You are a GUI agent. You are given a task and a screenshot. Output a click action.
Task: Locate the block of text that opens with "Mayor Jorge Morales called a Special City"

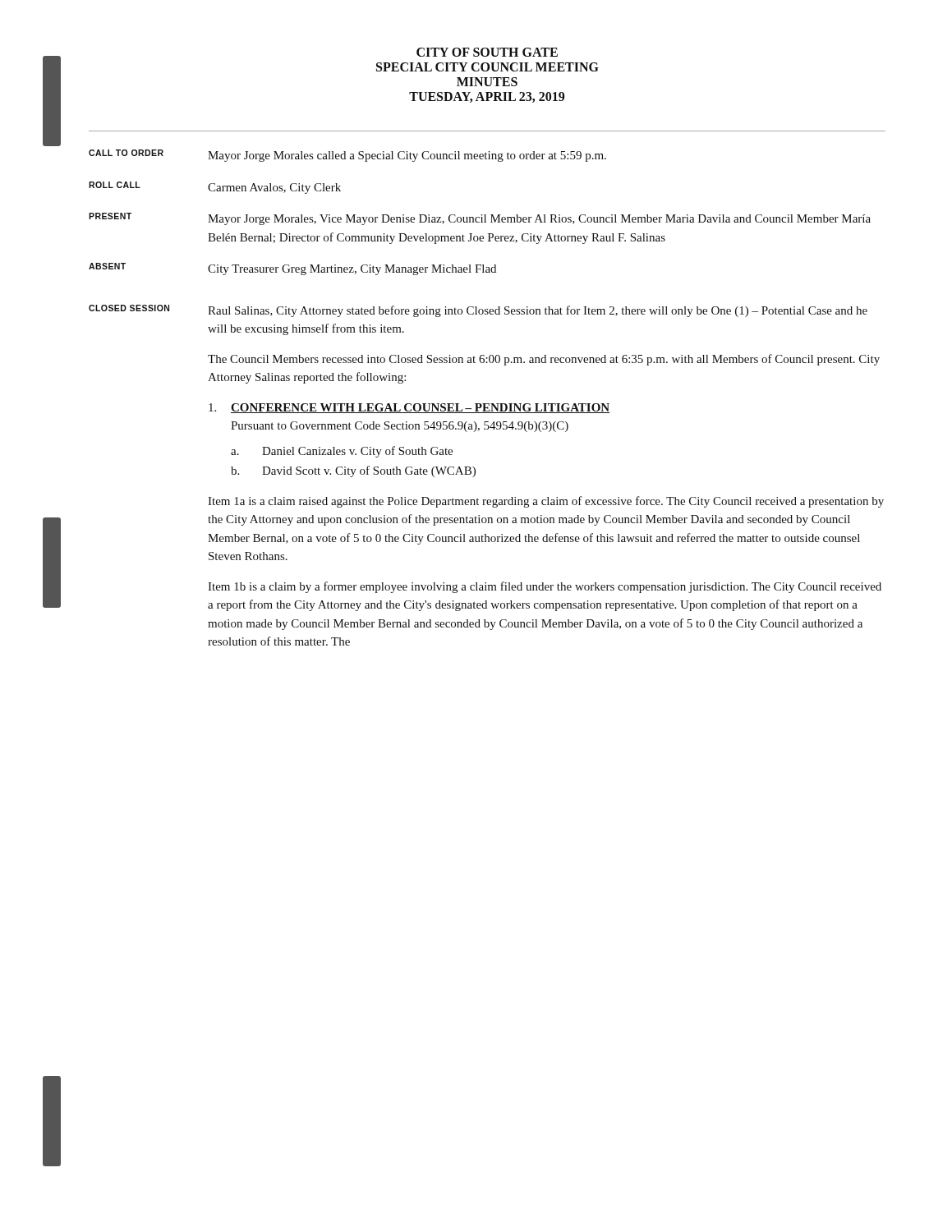pyautogui.click(x=407, y=155)
